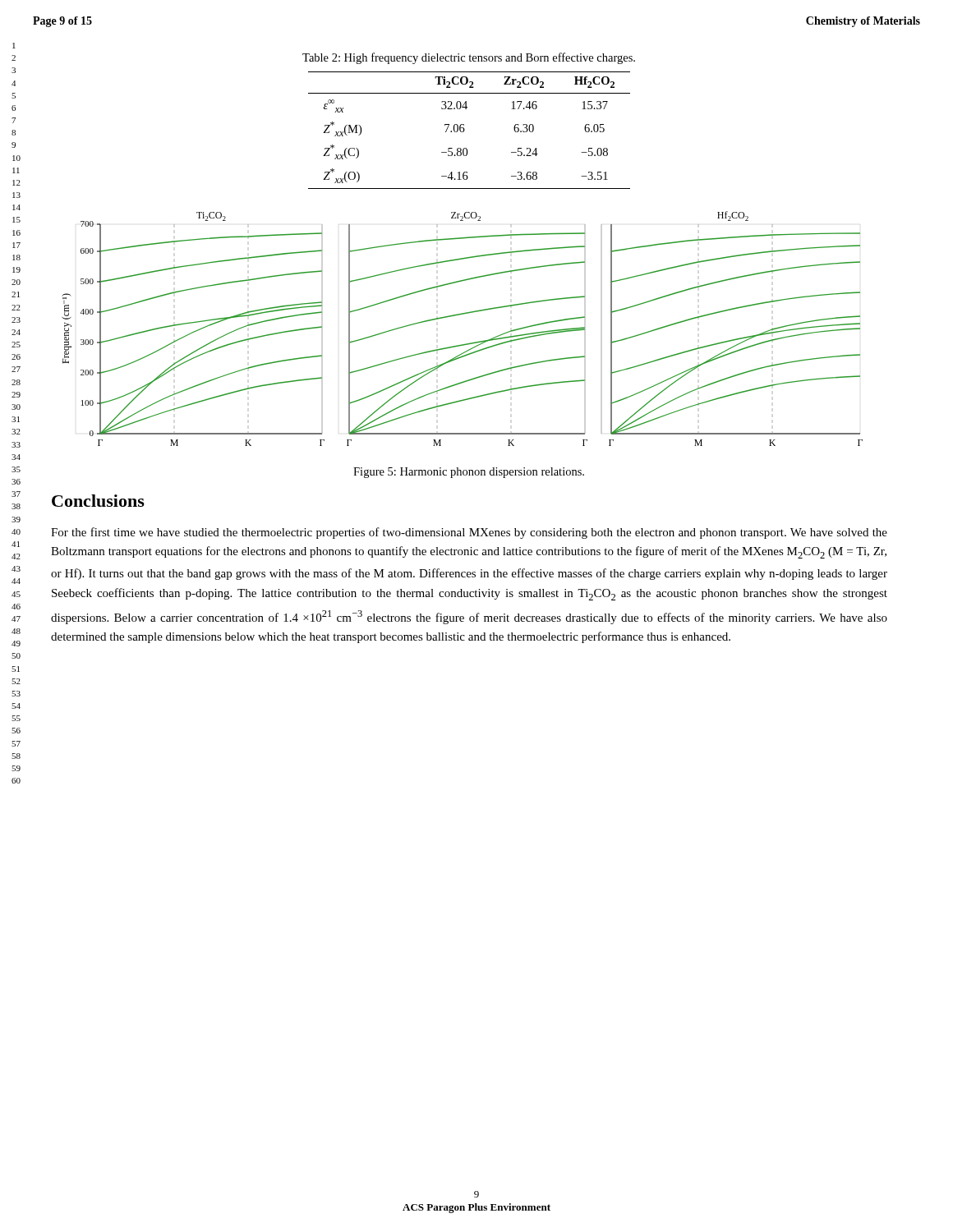This screenshot has height=1232, width=953.
Task: Locate the element starting "Table 2: High"
Action: [x=469, y=57]
